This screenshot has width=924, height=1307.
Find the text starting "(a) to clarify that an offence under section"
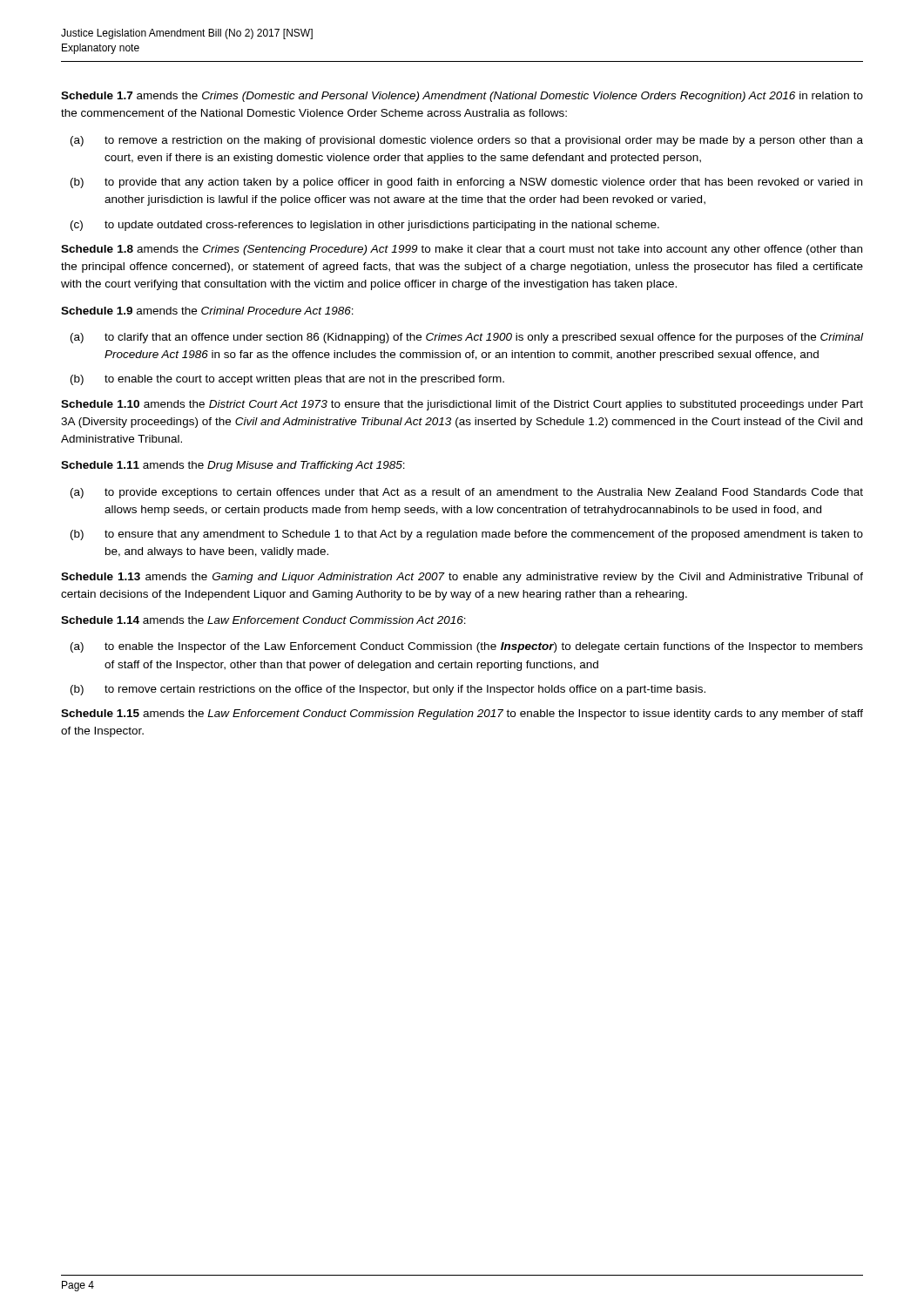coord(462,346)
